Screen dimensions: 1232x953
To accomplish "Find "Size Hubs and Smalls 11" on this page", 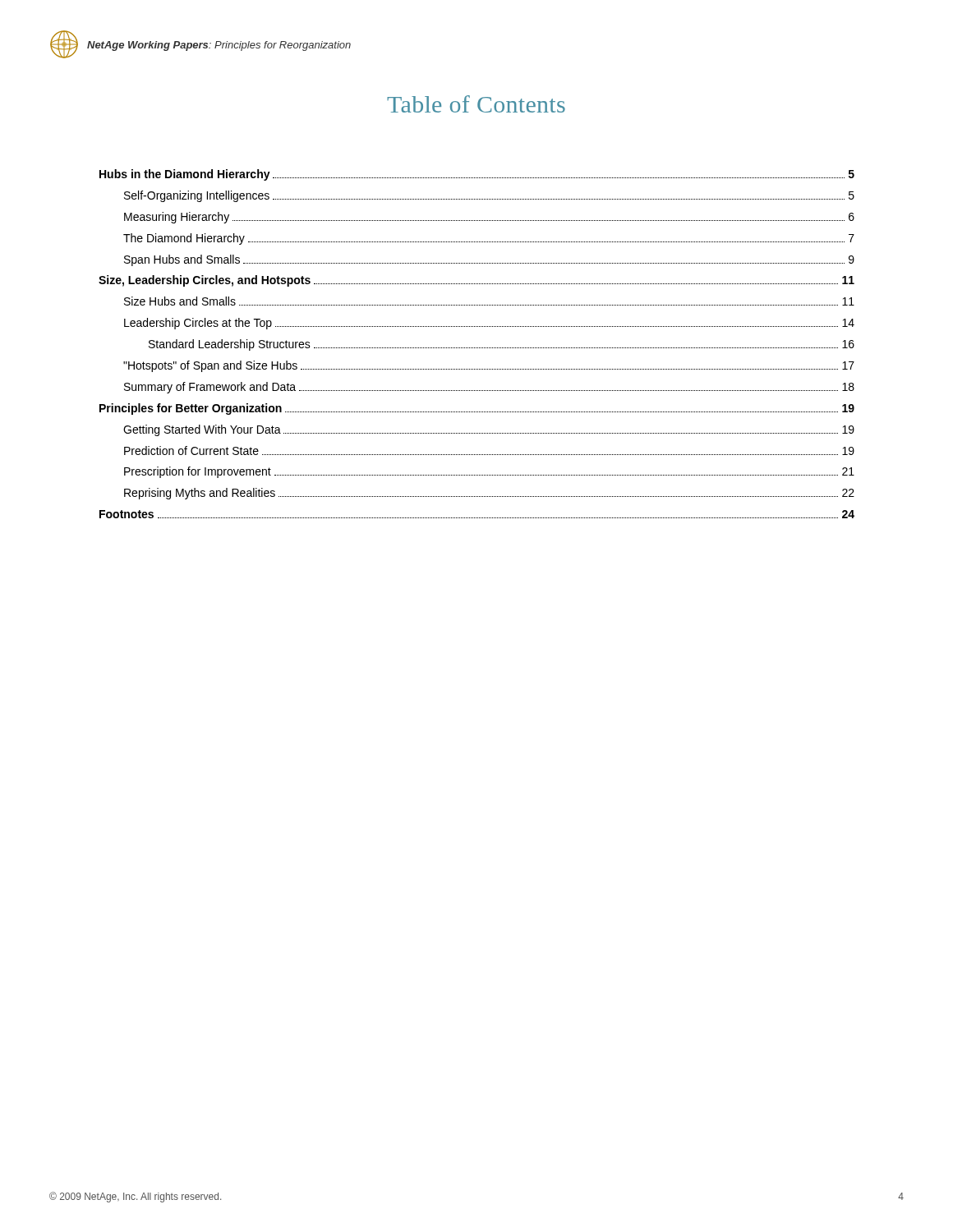I will (x=489, y=303).
